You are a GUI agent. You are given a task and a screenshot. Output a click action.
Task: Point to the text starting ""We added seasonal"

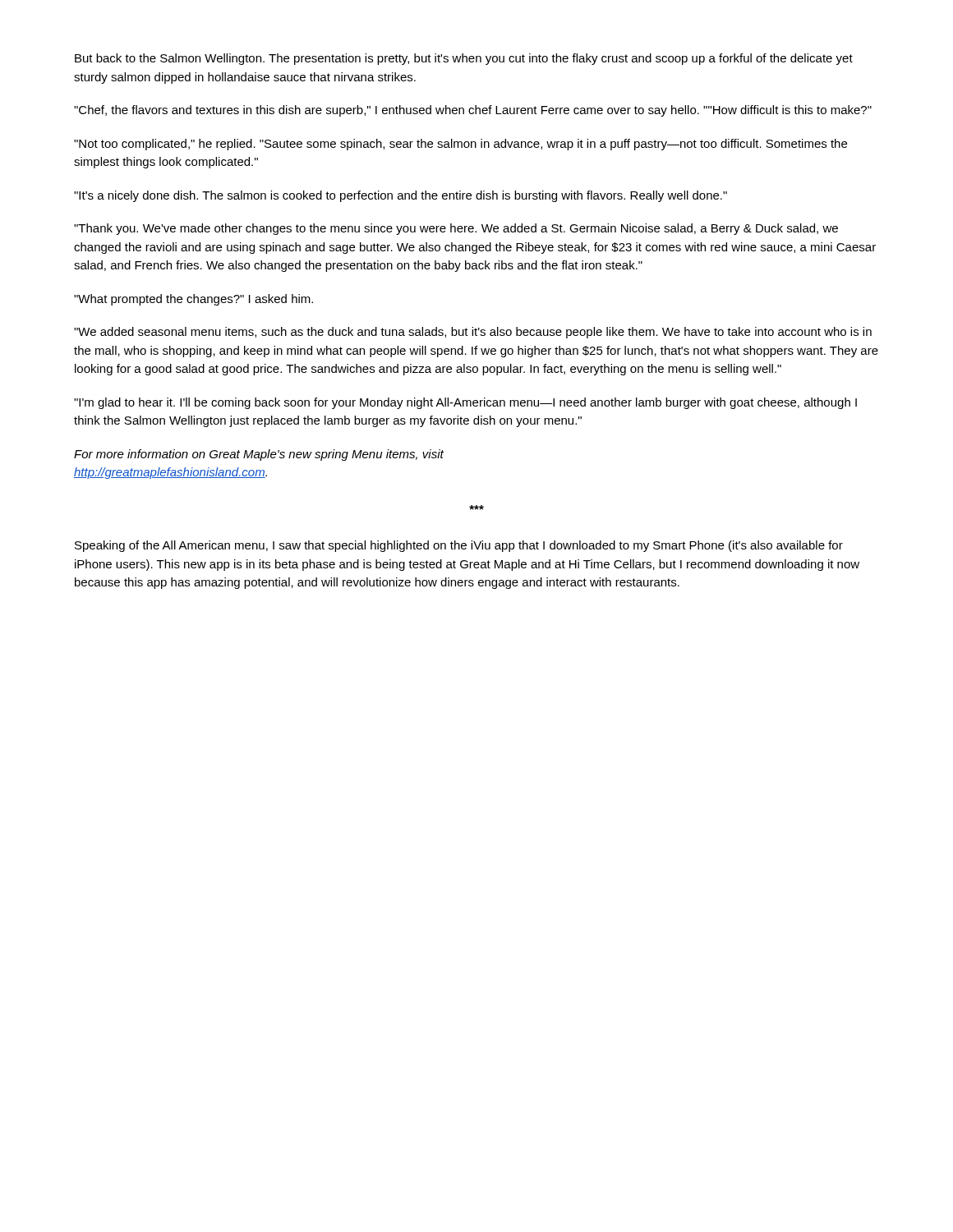(476, 350)
